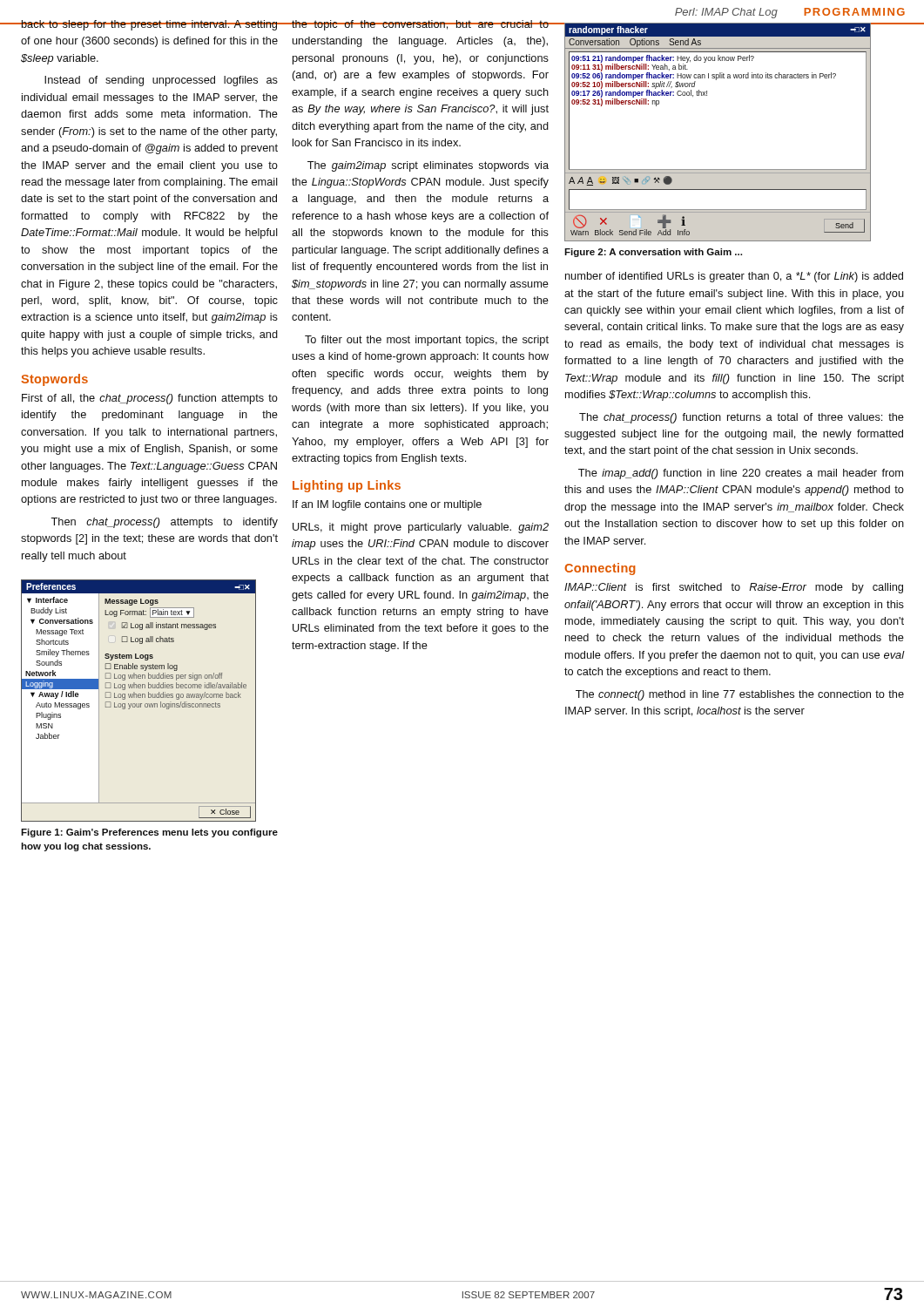Where is the passage that starts "The imap_add() function in"?

click(734, 506)
